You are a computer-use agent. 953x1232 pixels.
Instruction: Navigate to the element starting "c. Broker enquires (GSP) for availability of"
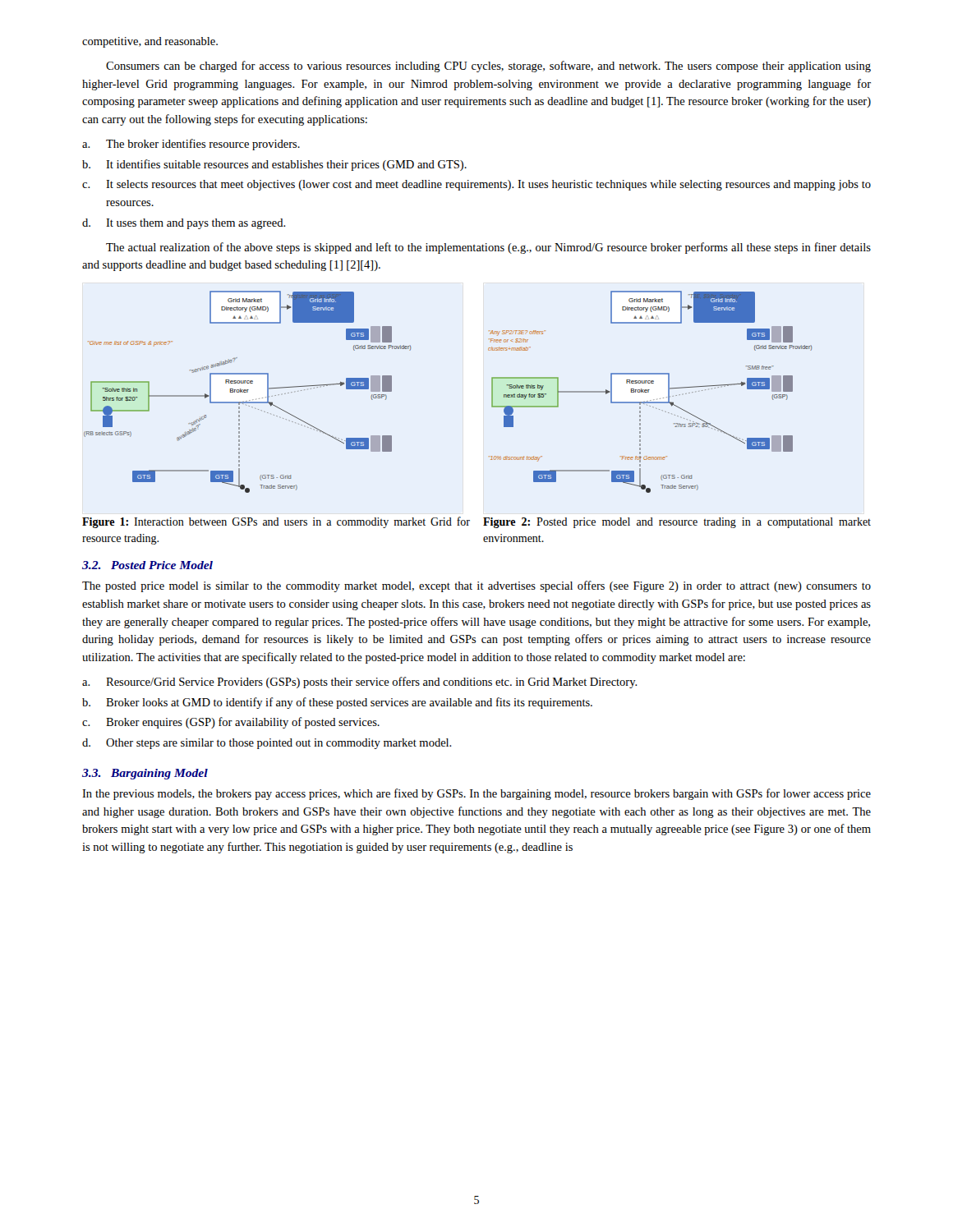(x=231, y=723)
